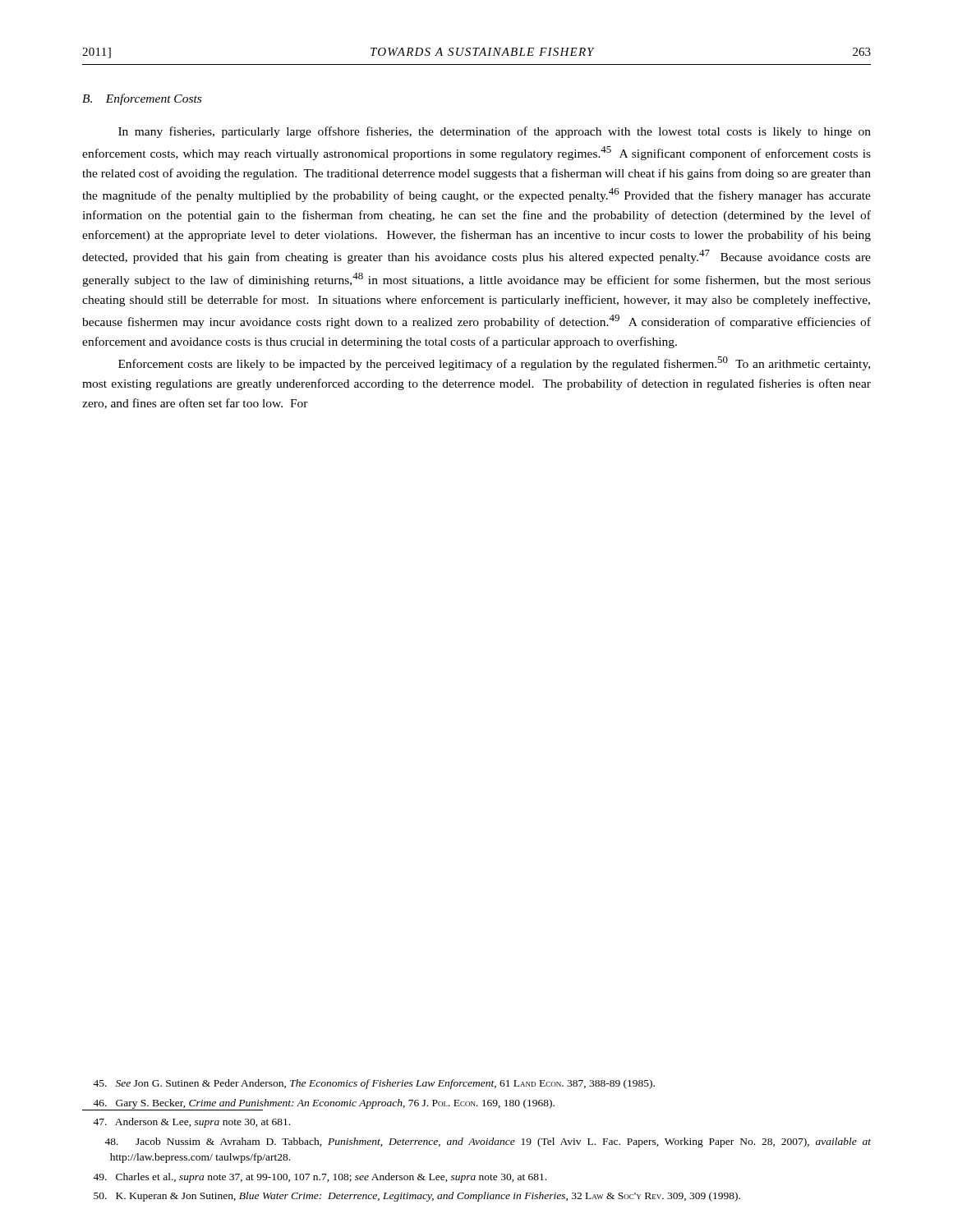953x1232 pixels.
Task: Click the passage that begins "Jacob Nussim &"
Action: [x=476, y=1149]
